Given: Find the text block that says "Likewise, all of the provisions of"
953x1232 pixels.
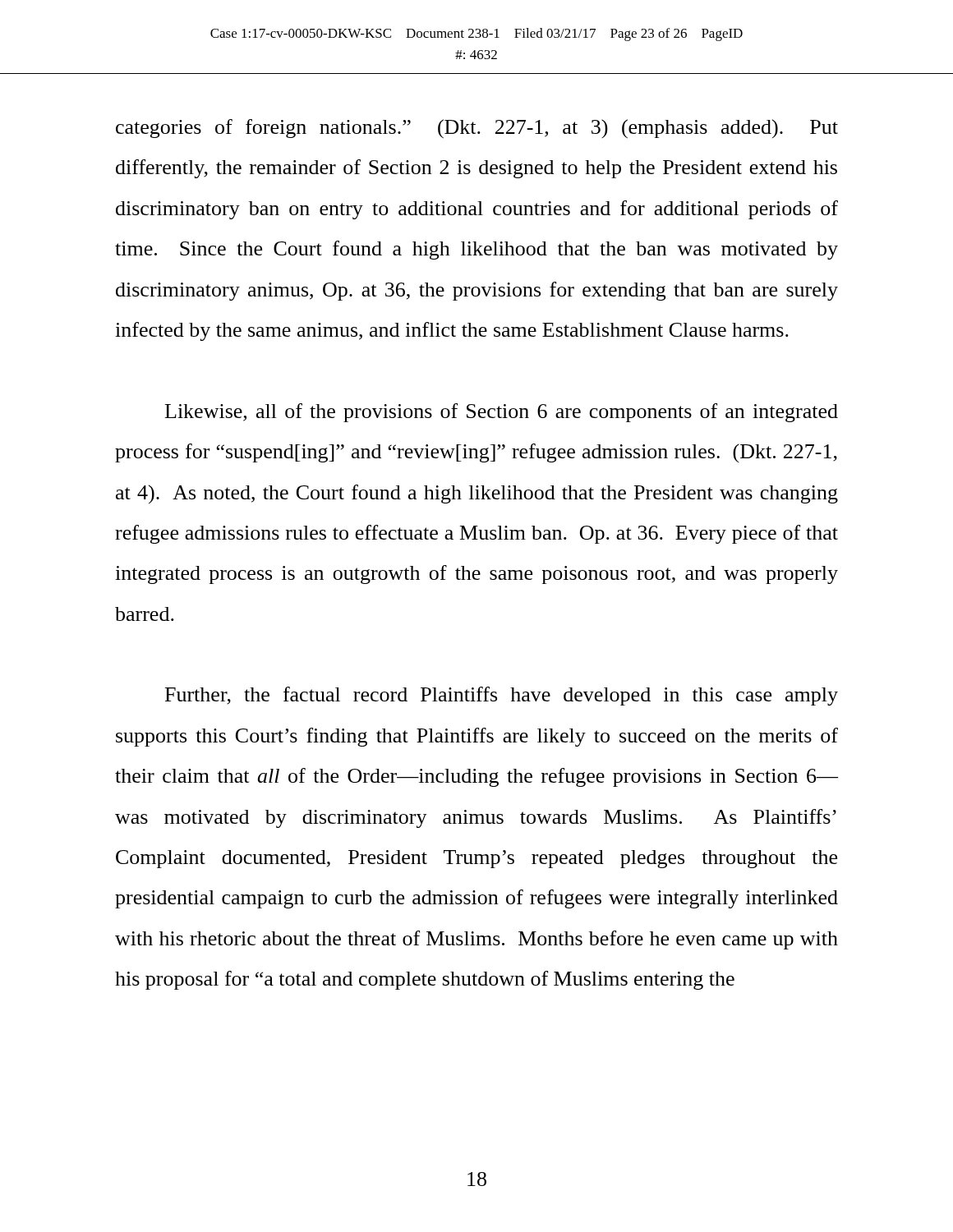Looking at the screenshot, I should point(502,413).
